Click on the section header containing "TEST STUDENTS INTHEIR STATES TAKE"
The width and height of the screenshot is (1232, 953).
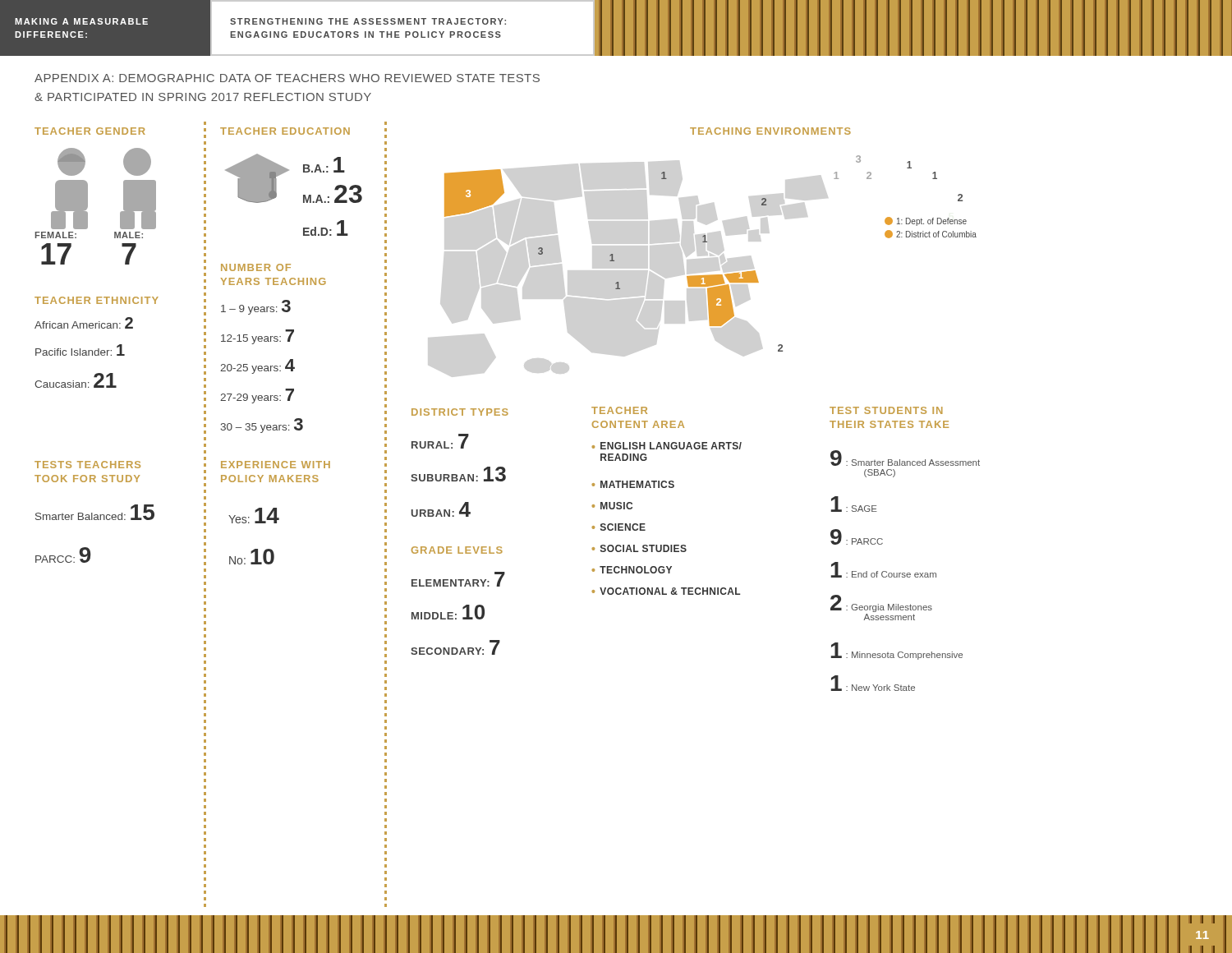(x=886, y=410)
